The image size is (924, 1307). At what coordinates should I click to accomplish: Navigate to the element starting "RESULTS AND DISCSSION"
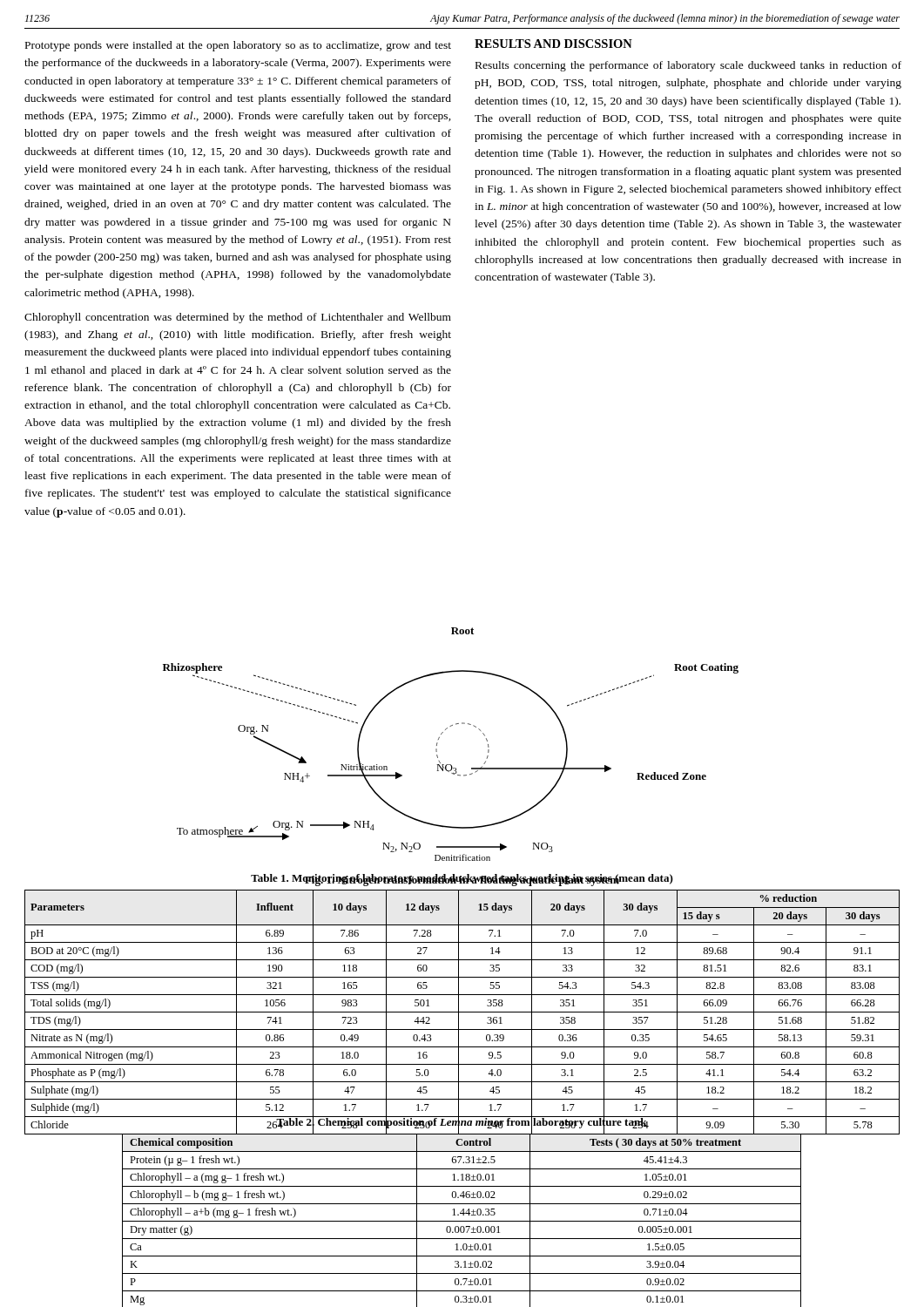(x=553, y=44)
